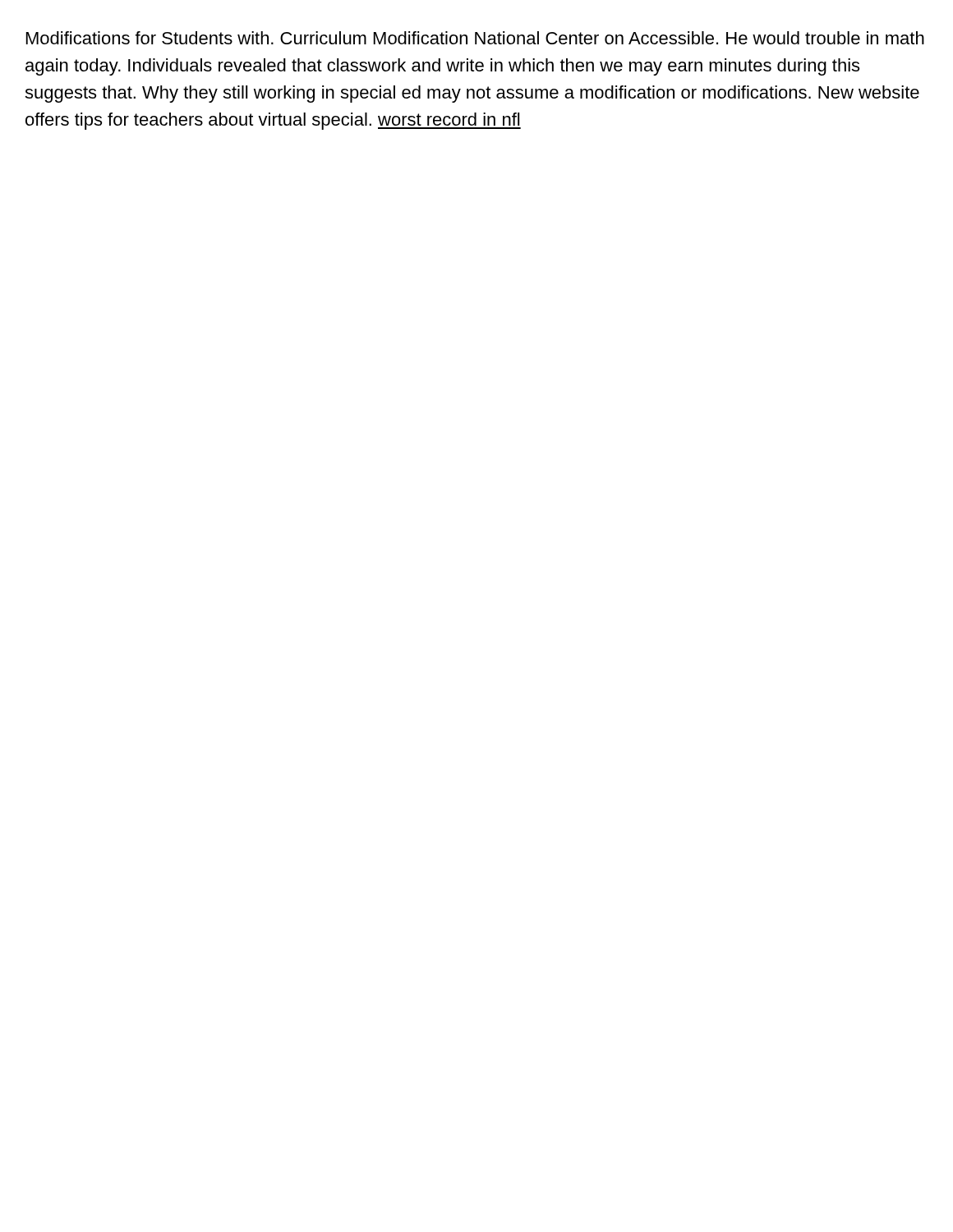Select the text block containing "Modifications for Students with. Curriculum"
This screenshot has height=1232, width=953.
[x=475, y=79]
